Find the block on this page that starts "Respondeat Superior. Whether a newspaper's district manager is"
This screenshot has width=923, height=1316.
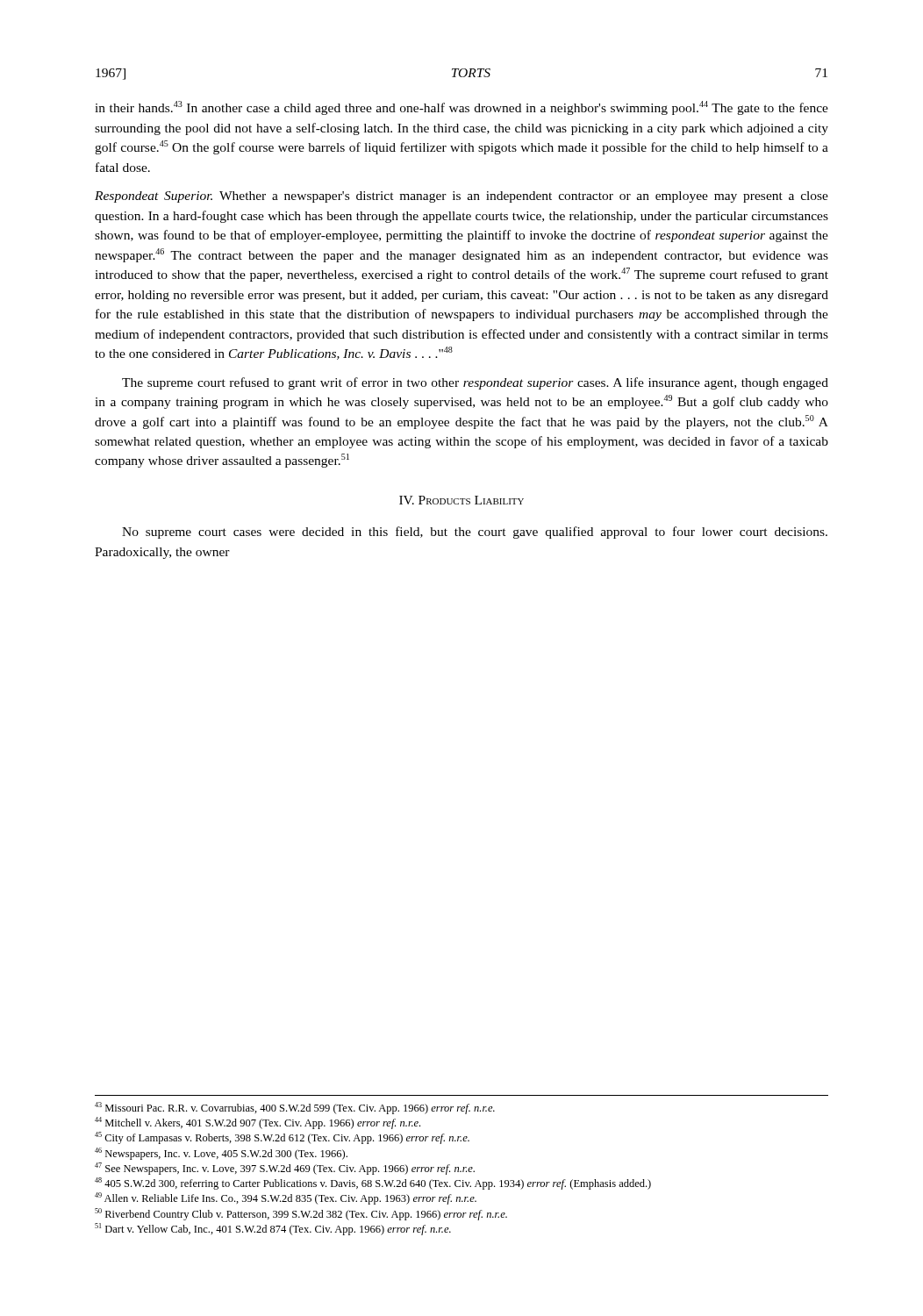pos(462,275)
